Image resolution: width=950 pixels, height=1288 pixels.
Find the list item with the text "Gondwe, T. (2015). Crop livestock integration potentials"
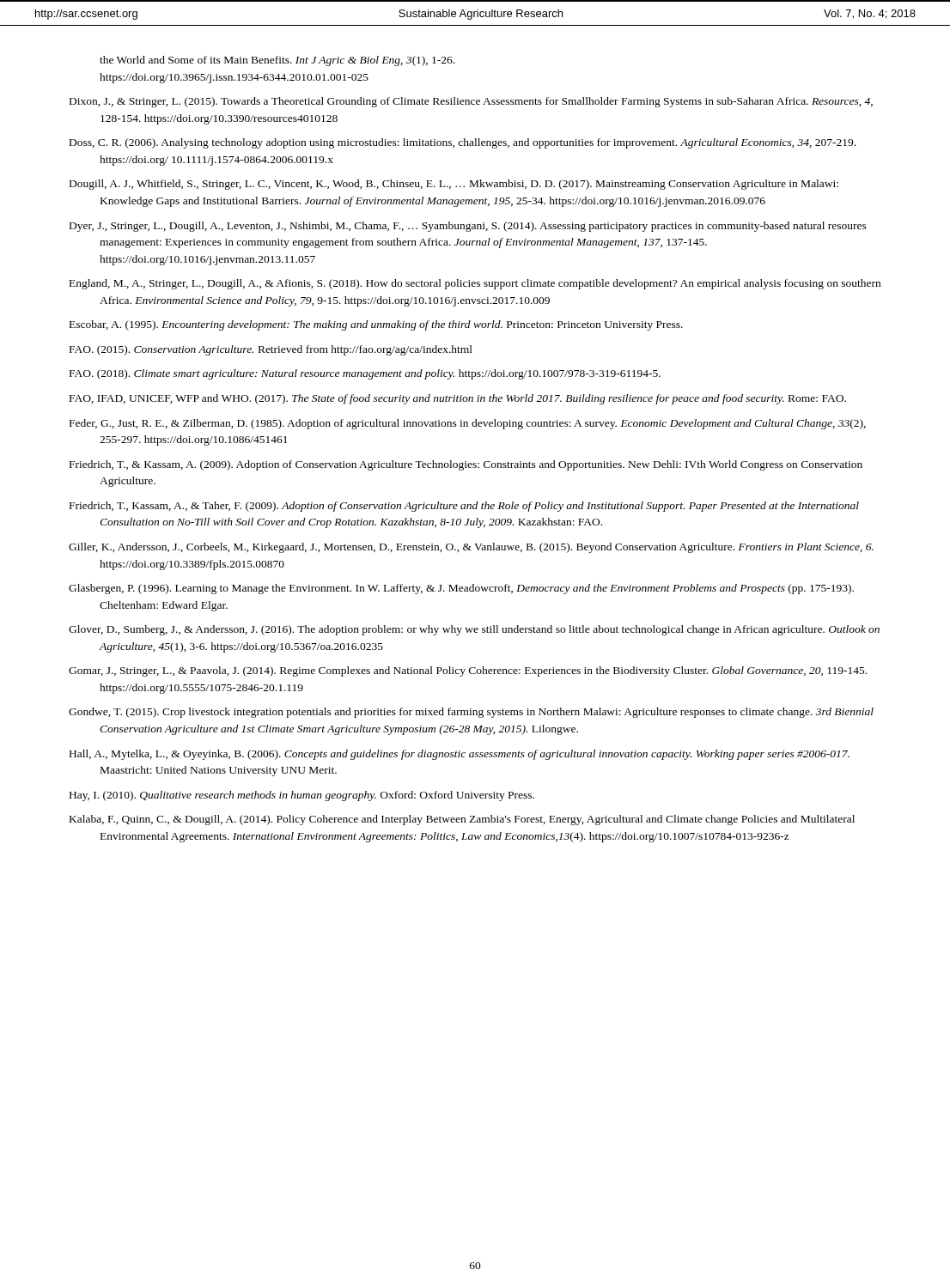point(471,720)
